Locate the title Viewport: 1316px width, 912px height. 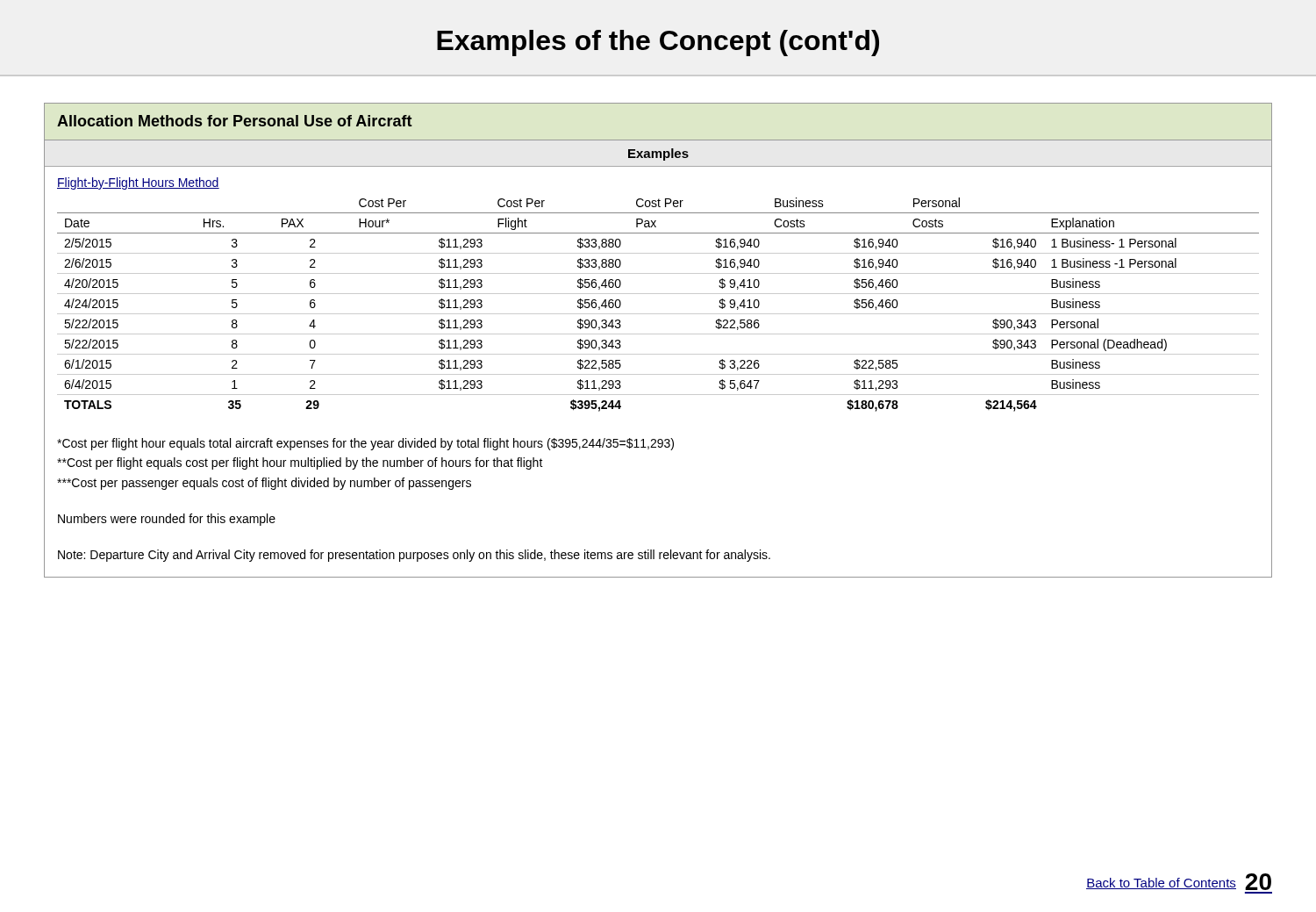pos(658,40)
